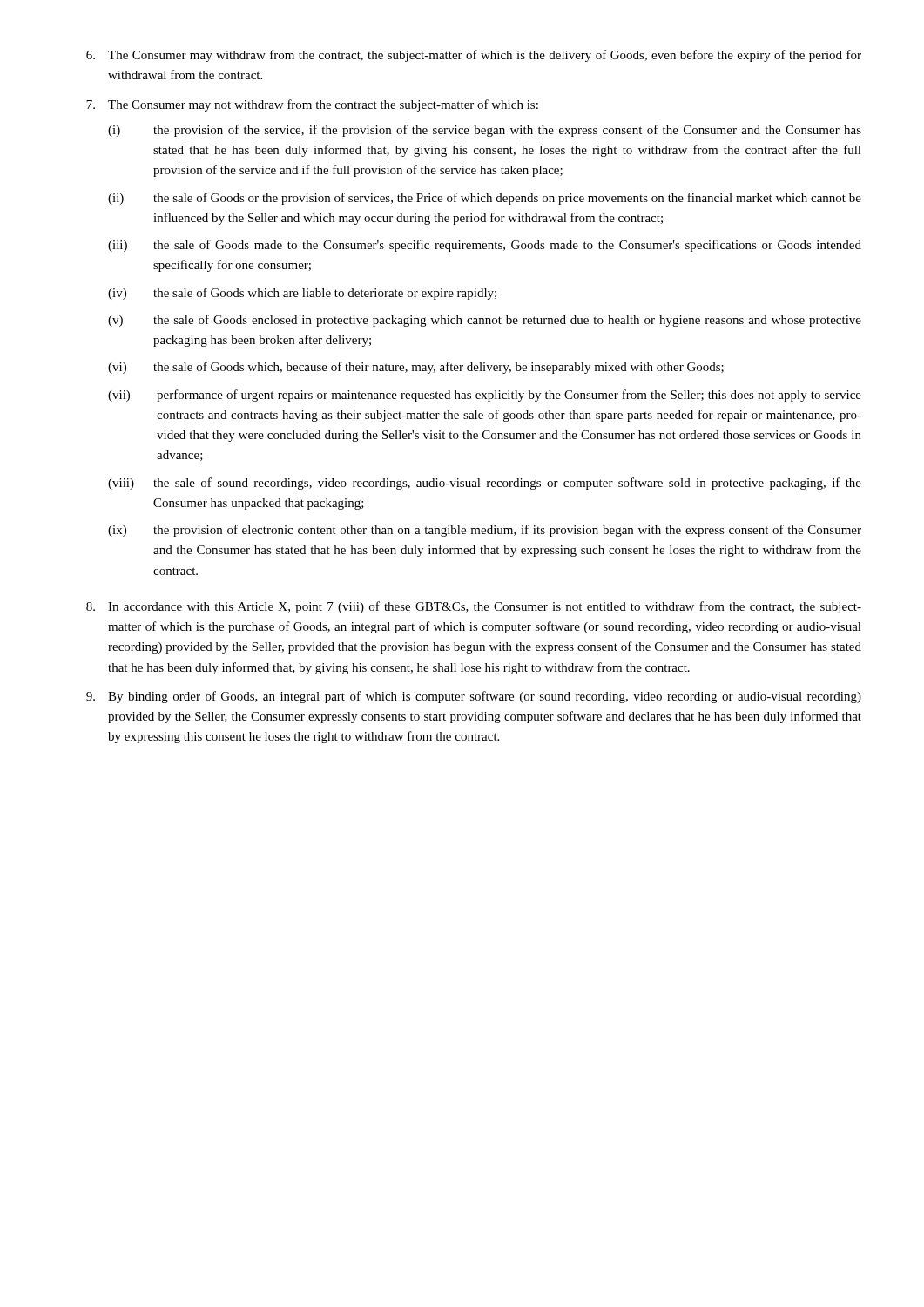Find the text block starting "8. In accordance with"
This screenshot has width=924, height=1307.
[x=462, y=637]
